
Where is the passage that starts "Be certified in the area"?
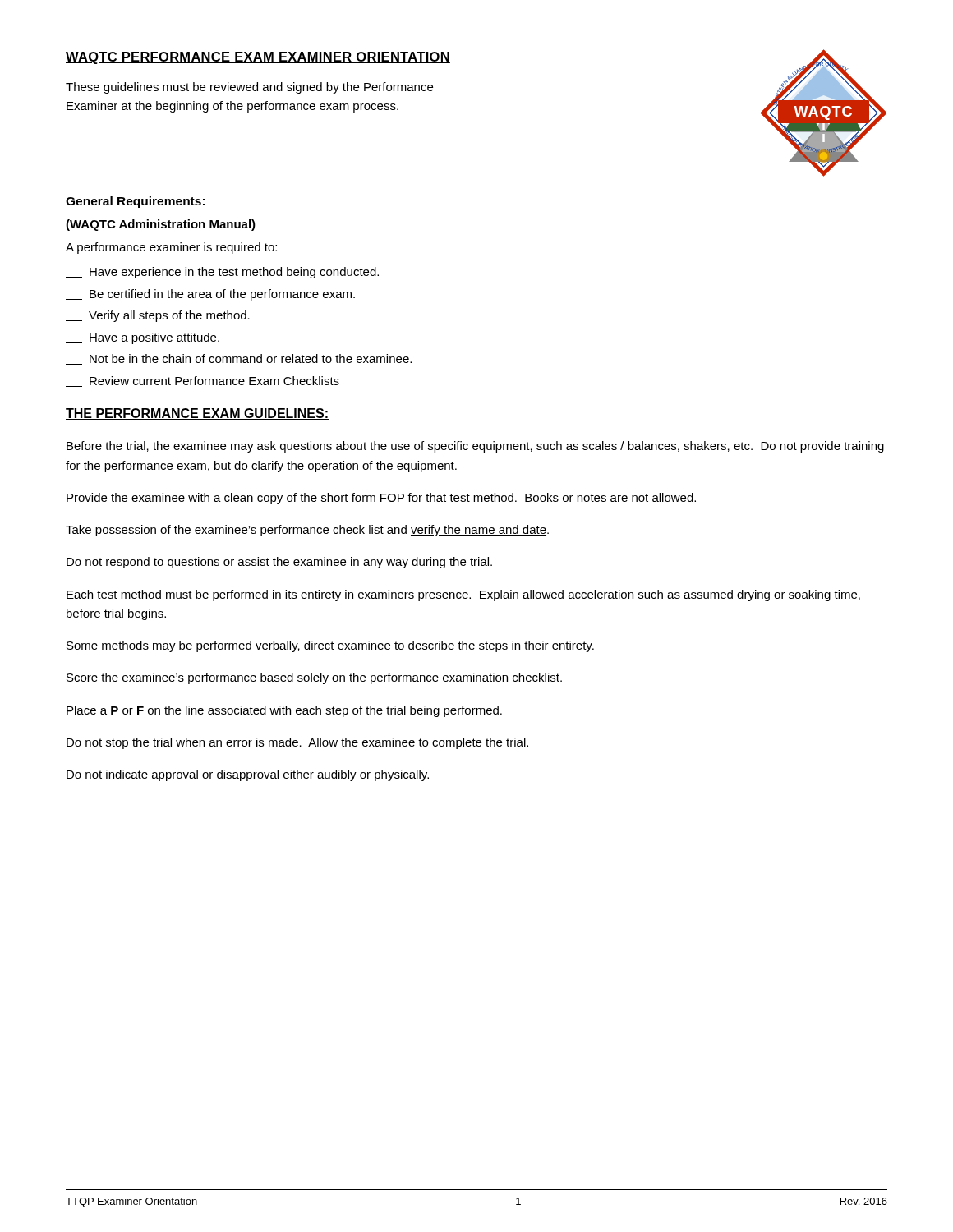(x=211, y=294)
